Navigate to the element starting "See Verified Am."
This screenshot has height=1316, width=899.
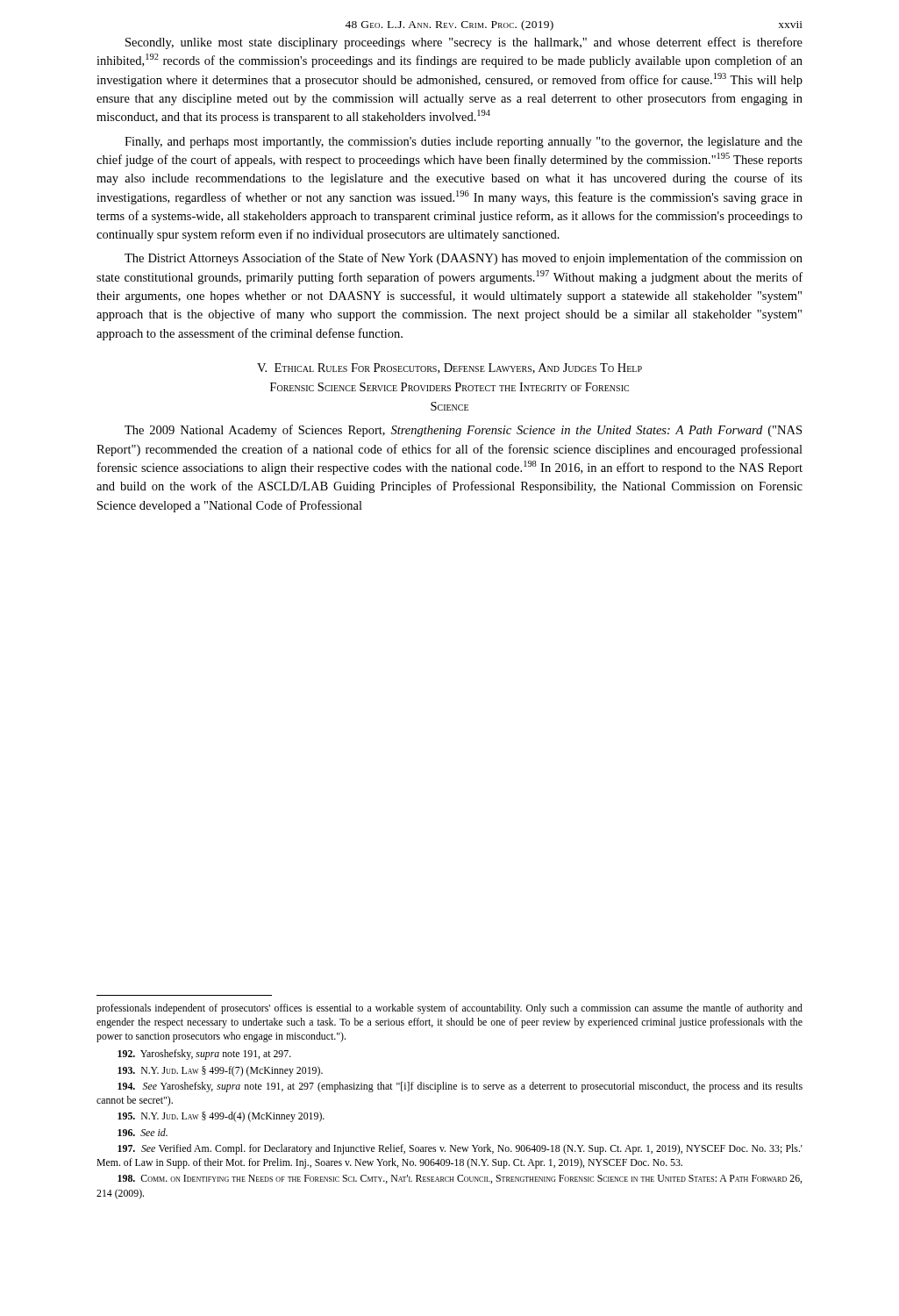[x=450, y=1156]
